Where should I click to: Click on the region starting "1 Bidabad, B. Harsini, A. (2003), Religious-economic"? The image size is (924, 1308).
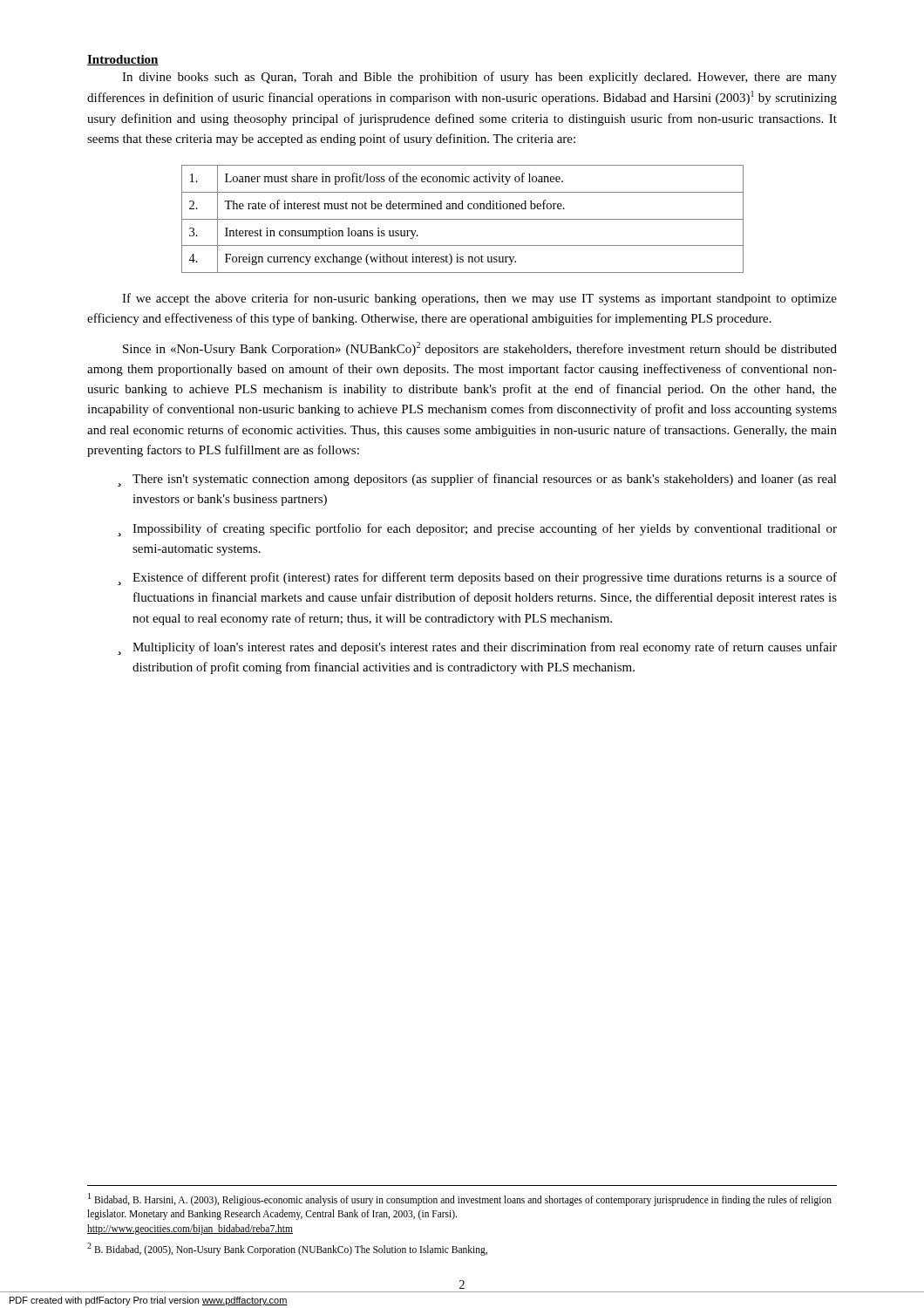(x=462, y=1213)
